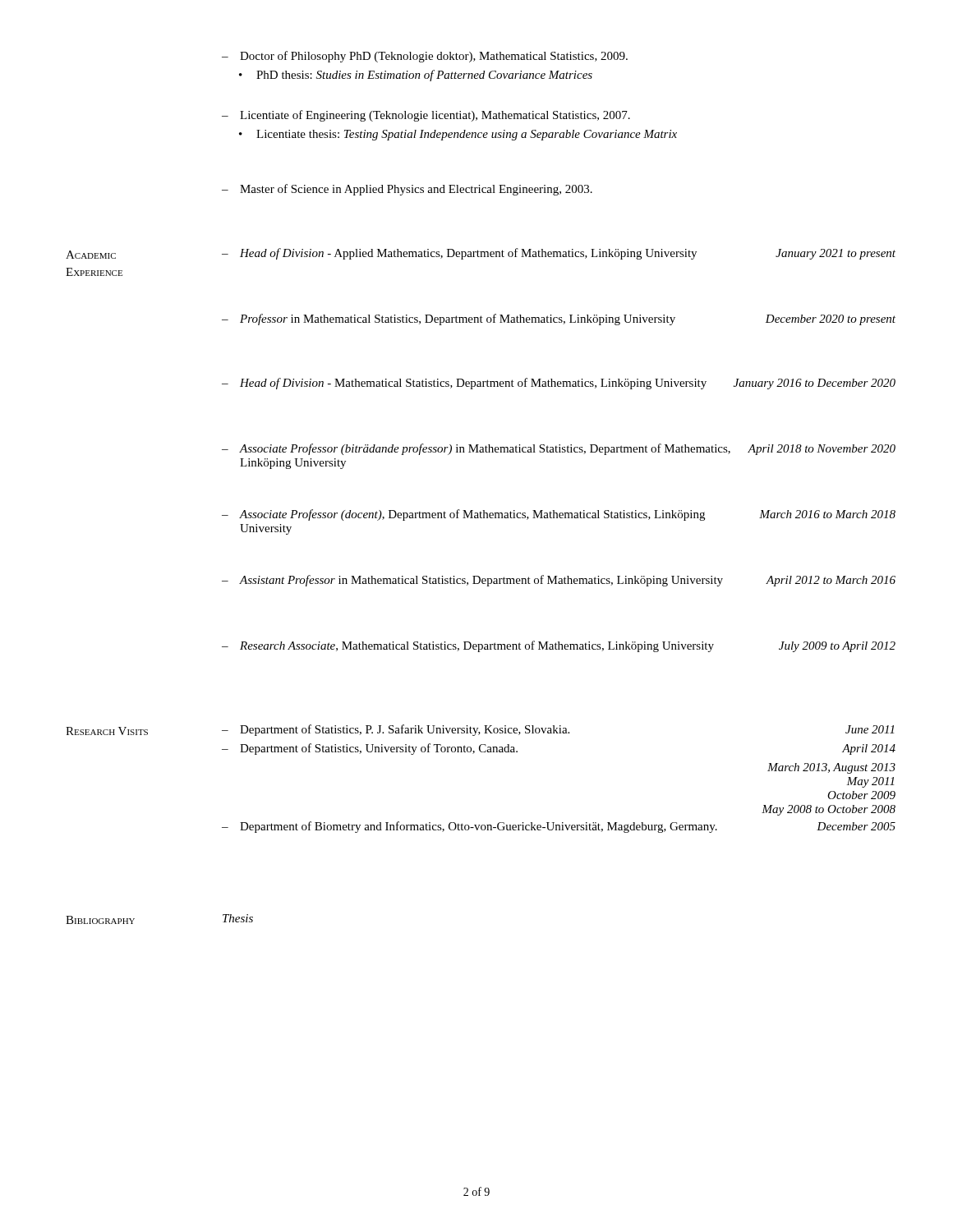
Task: Find the text block starting "– Research Associate, Mathematical Statistics, Department of Mathematics,"
Action: pyautogui.click(x=559, y=646)
